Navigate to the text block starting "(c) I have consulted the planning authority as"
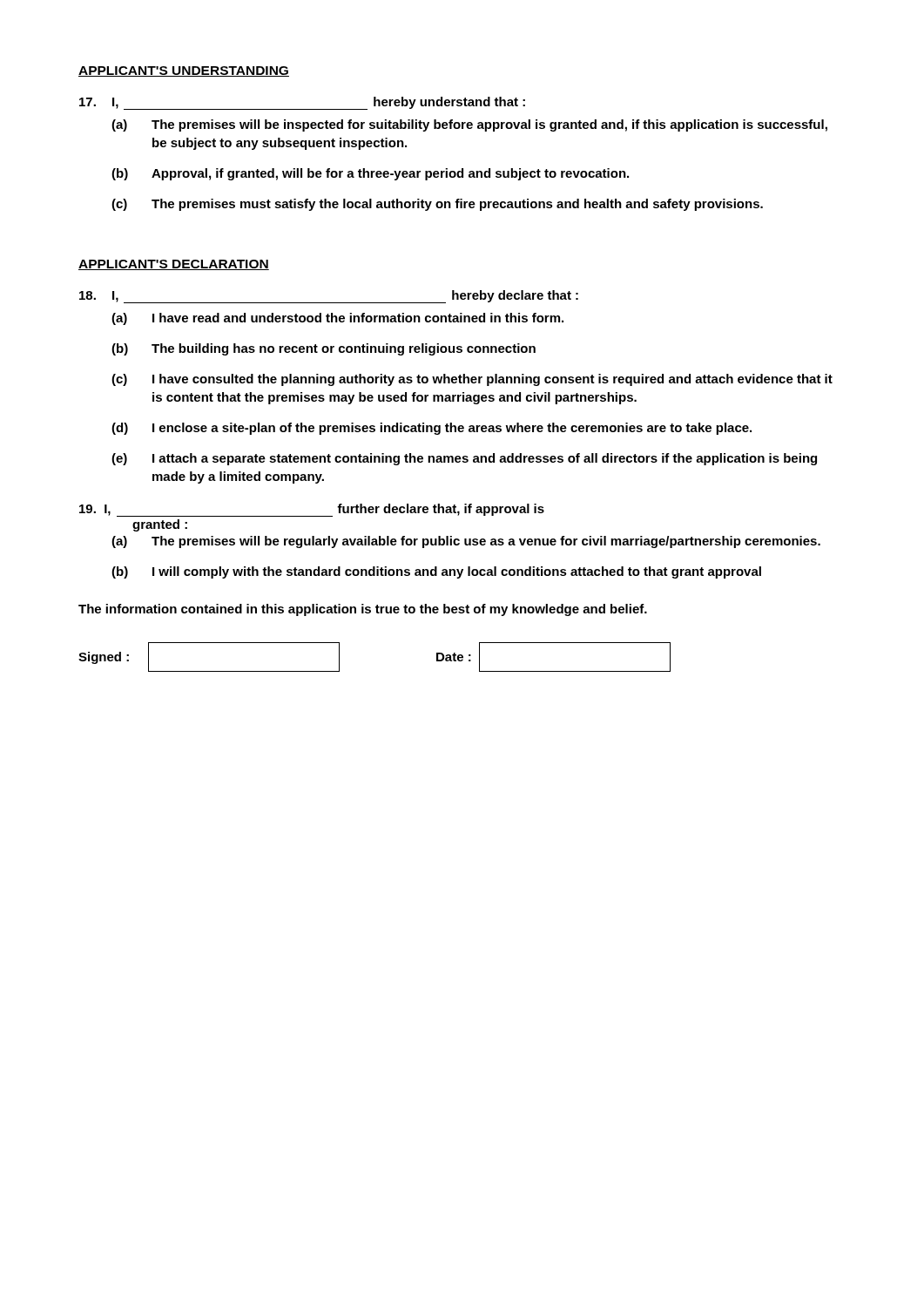The width and height of the screenshot is (924, 1307). (x=462, y=388)
